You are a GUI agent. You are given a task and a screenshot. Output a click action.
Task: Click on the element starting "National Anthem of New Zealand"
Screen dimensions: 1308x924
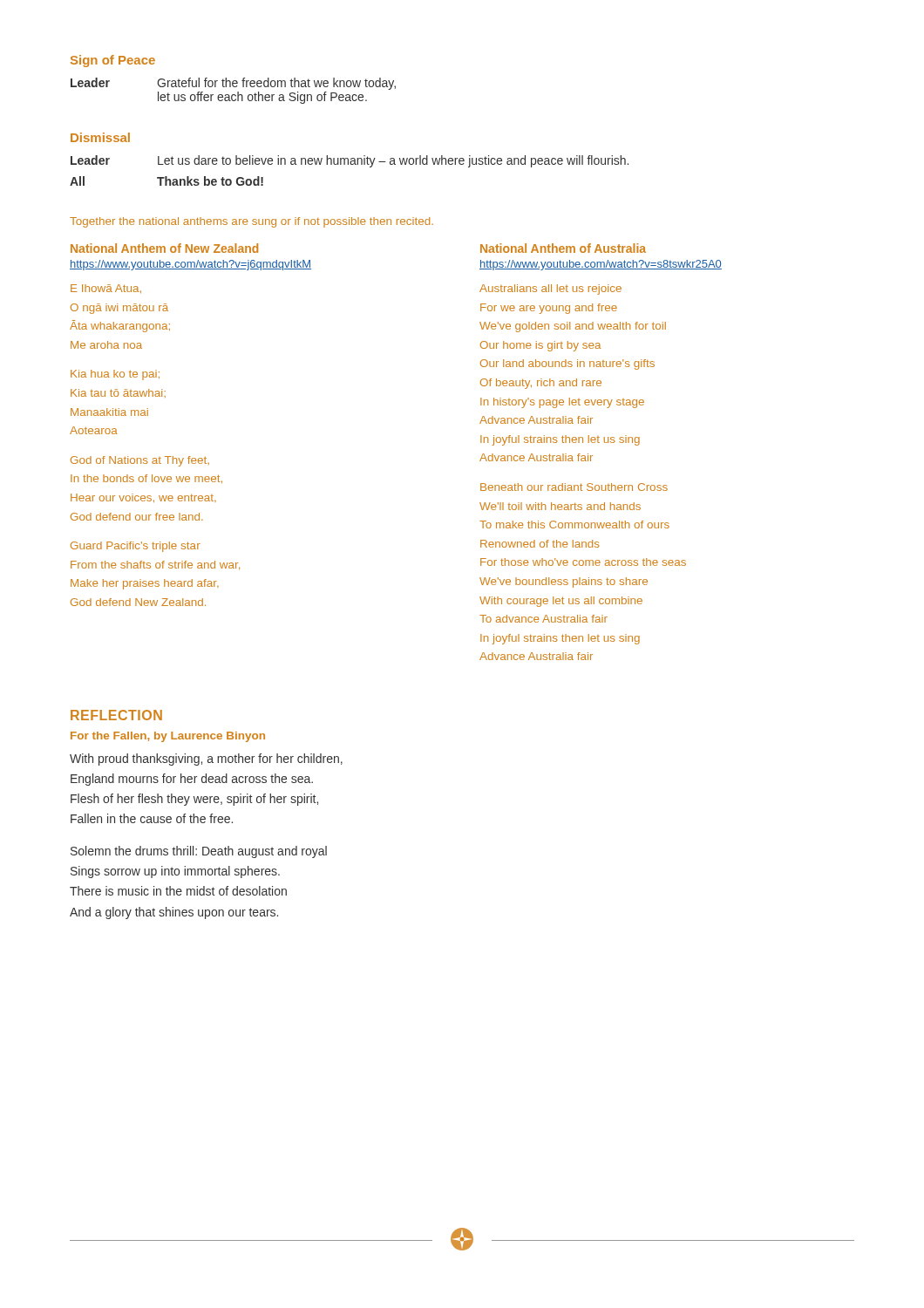[x=164, y=249]
